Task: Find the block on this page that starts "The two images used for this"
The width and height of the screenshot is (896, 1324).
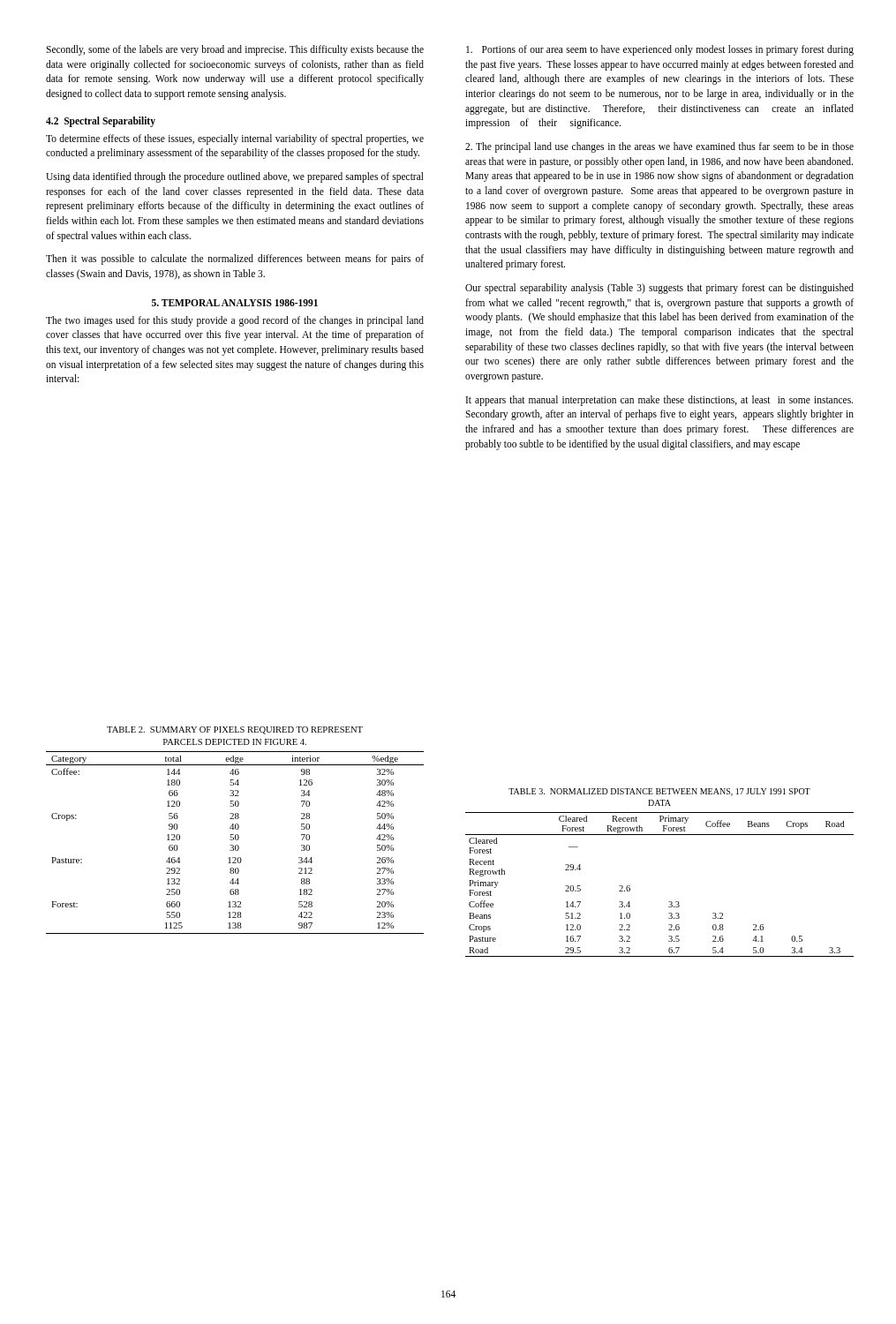Action: pos(235,350)
